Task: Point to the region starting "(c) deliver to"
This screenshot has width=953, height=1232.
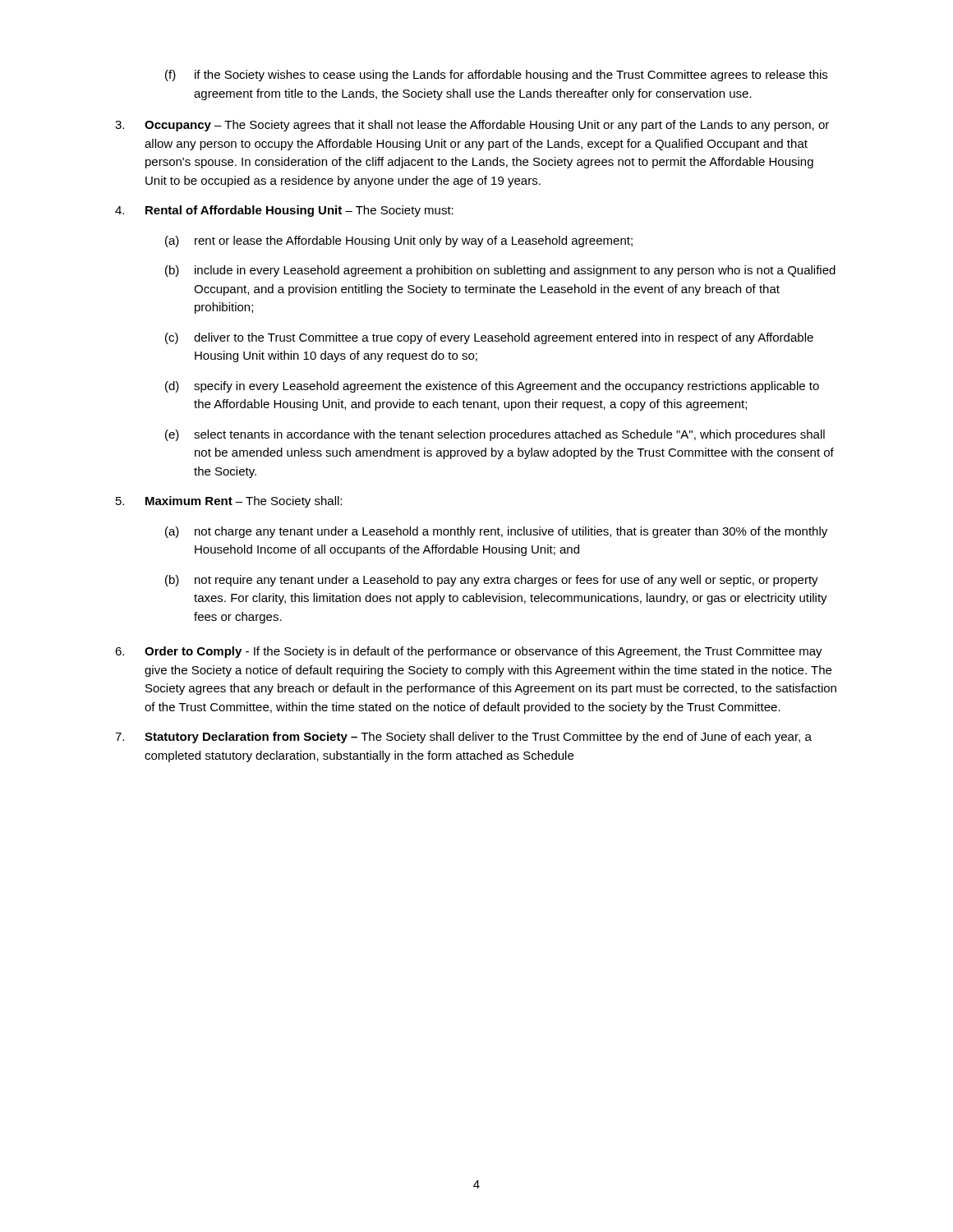Action: (501, 347)
